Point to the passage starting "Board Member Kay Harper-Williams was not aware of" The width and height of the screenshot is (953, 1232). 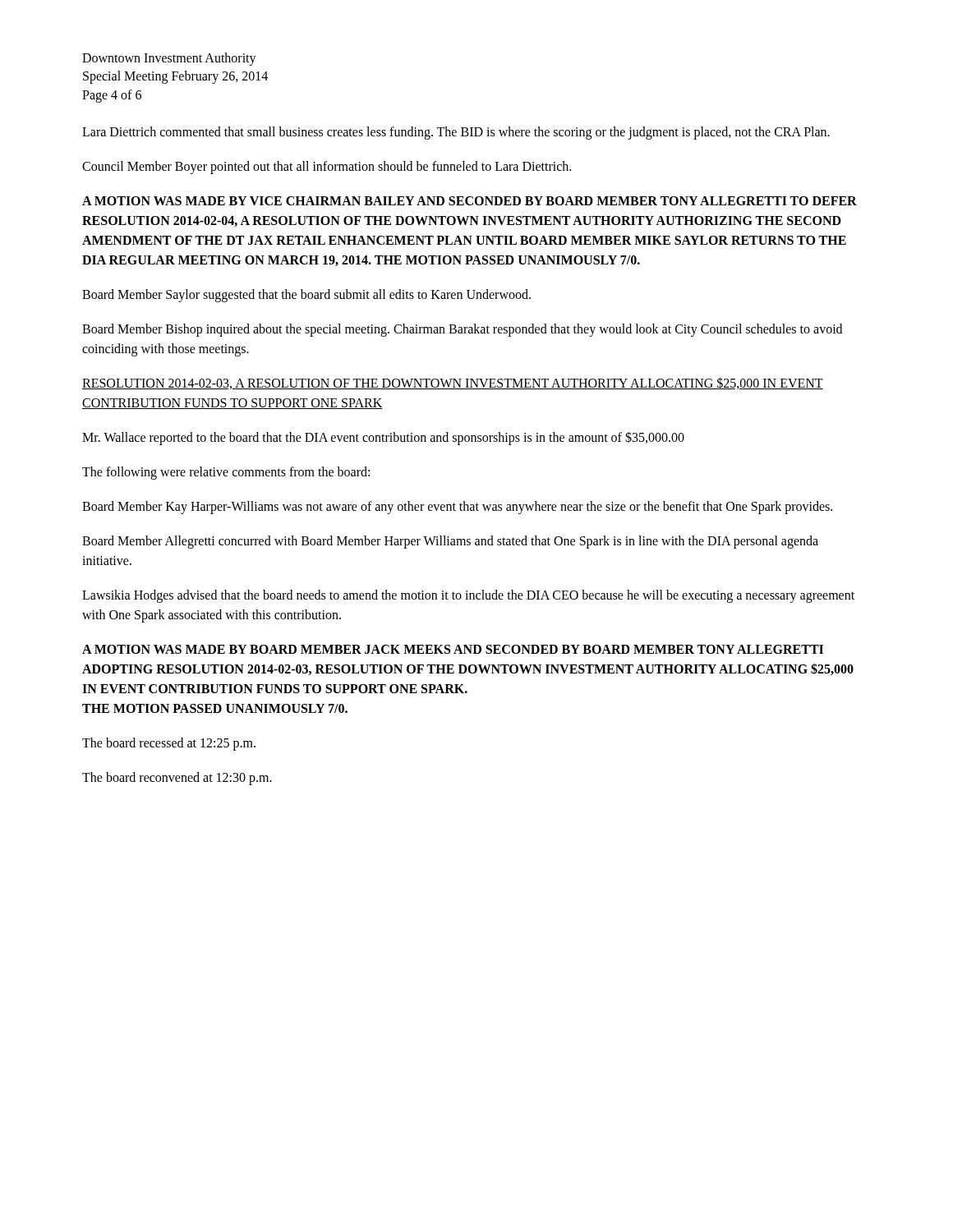tap(476, 507)
